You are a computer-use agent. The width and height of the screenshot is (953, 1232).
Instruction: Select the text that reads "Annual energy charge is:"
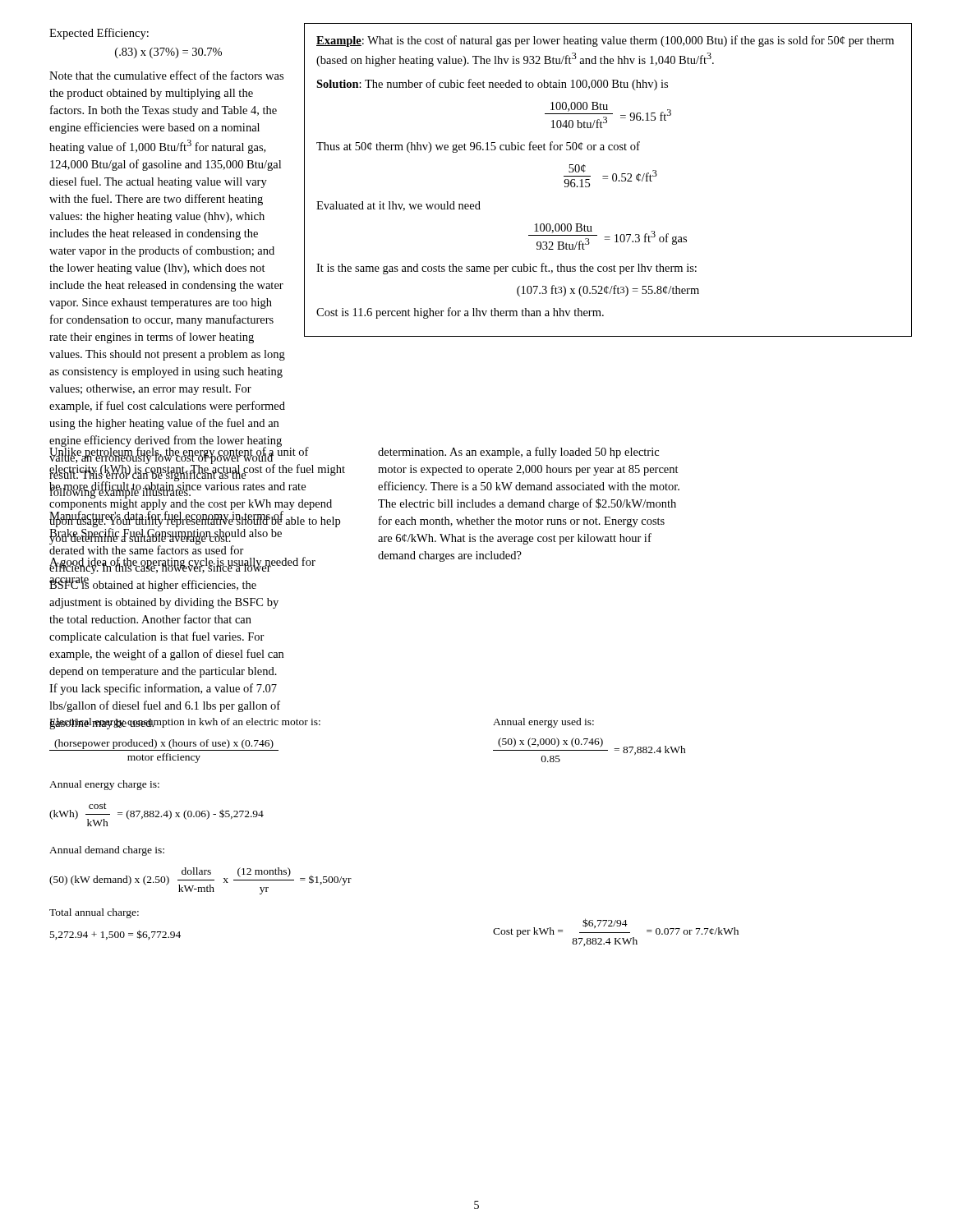pyautogui.click(x=104, y=785)
